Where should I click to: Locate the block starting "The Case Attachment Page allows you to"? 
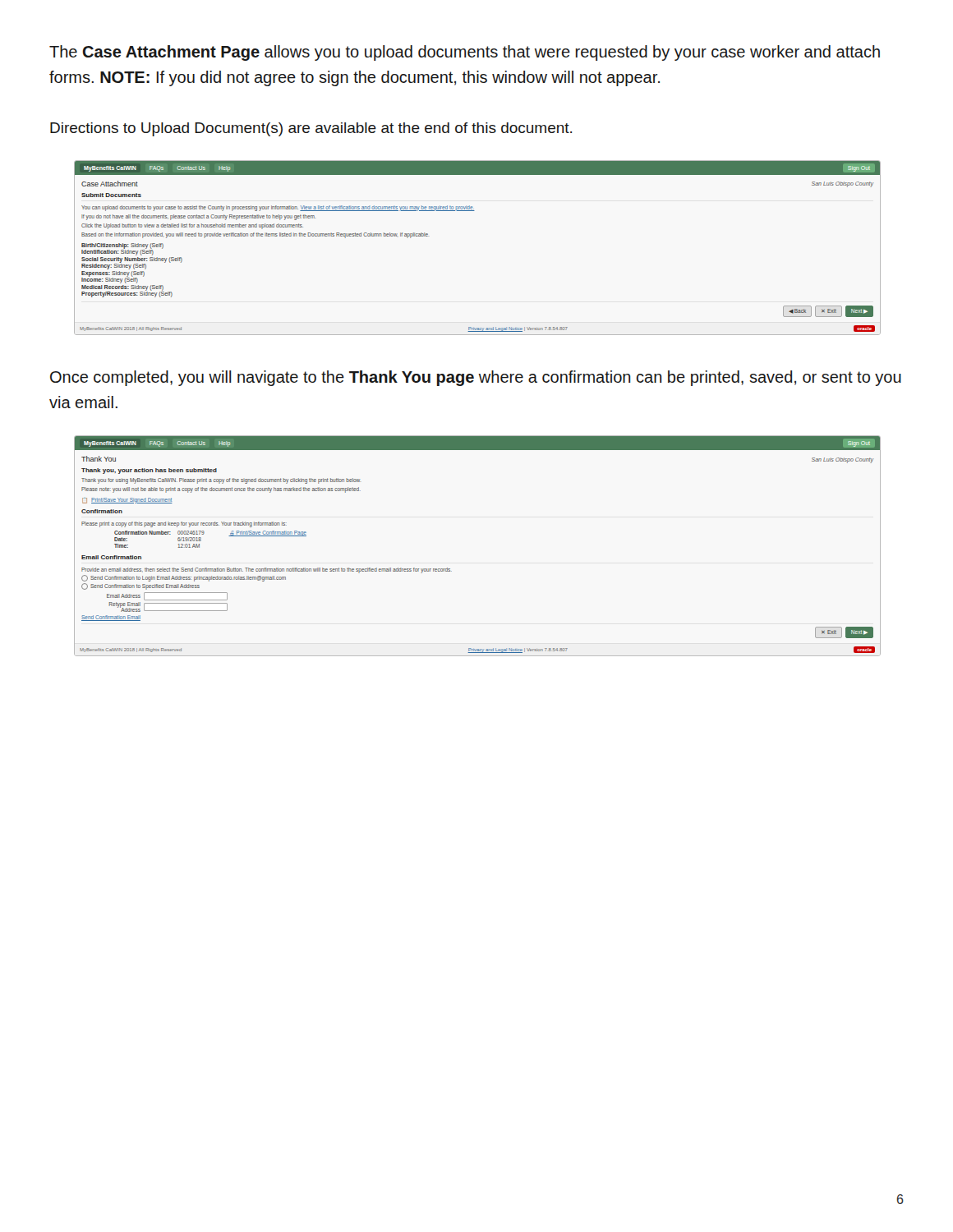click(465, 64)
